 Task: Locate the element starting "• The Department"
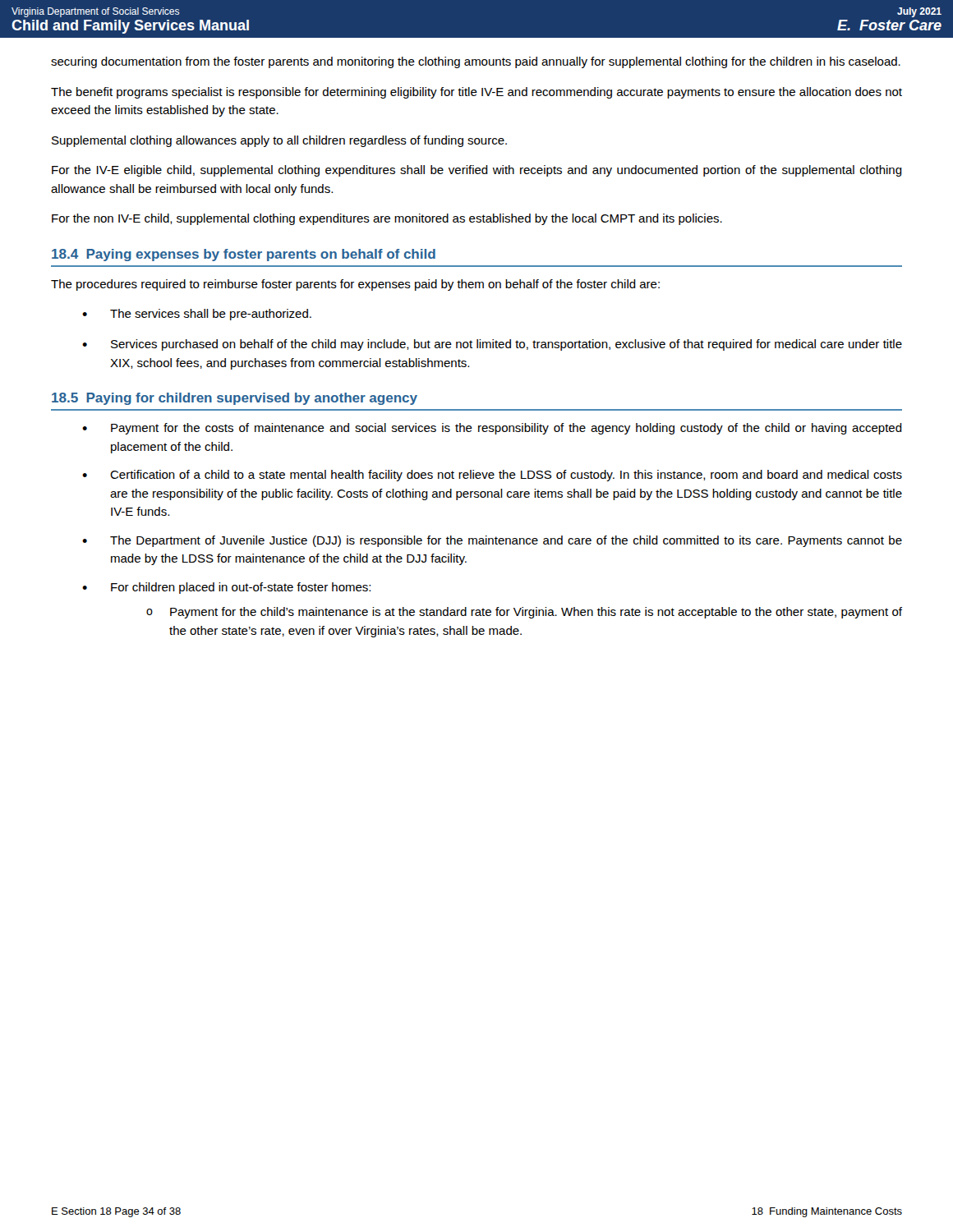tap(492, 550)
